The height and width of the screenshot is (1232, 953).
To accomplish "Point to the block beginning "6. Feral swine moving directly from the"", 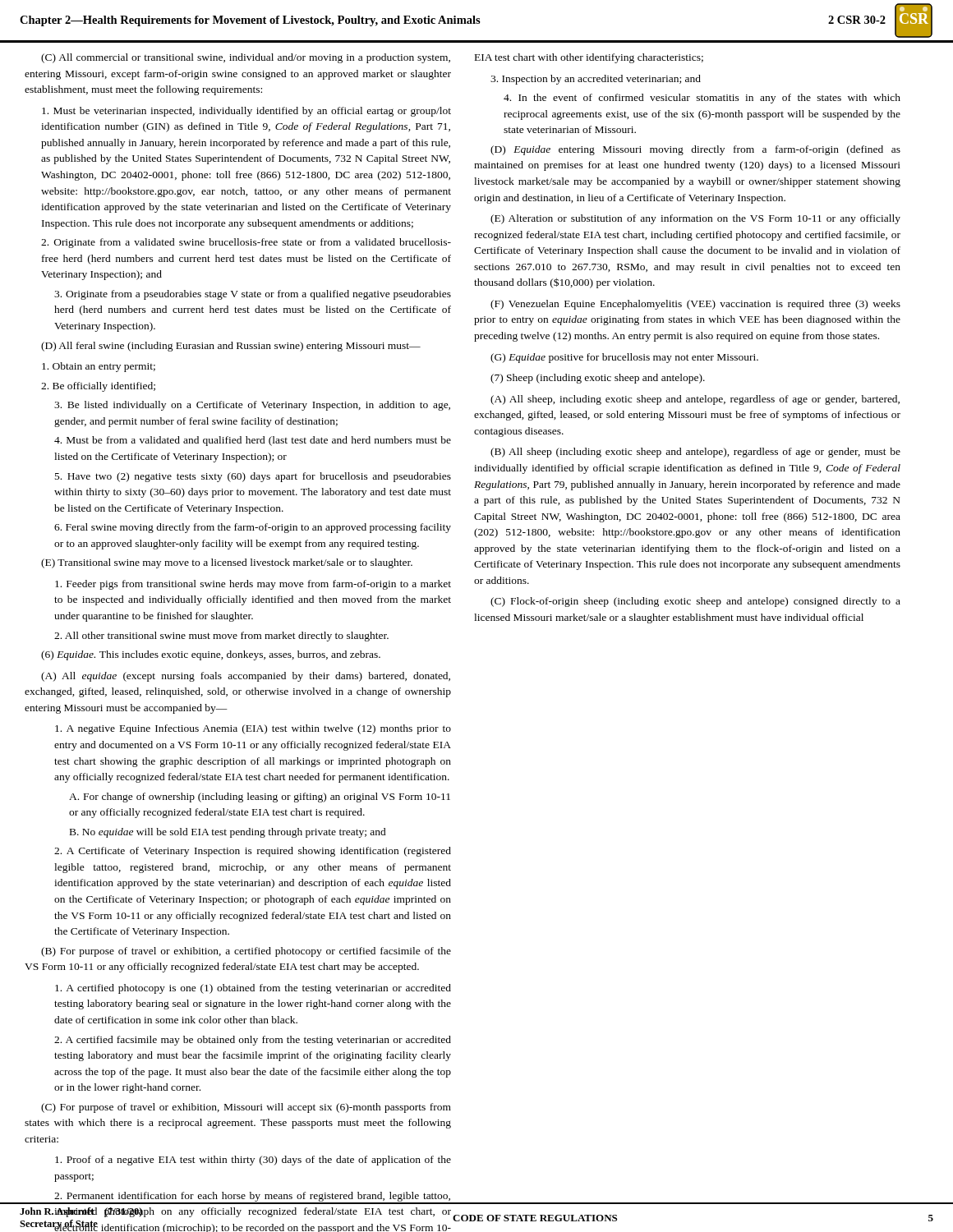I will click(x=253, y=535).
